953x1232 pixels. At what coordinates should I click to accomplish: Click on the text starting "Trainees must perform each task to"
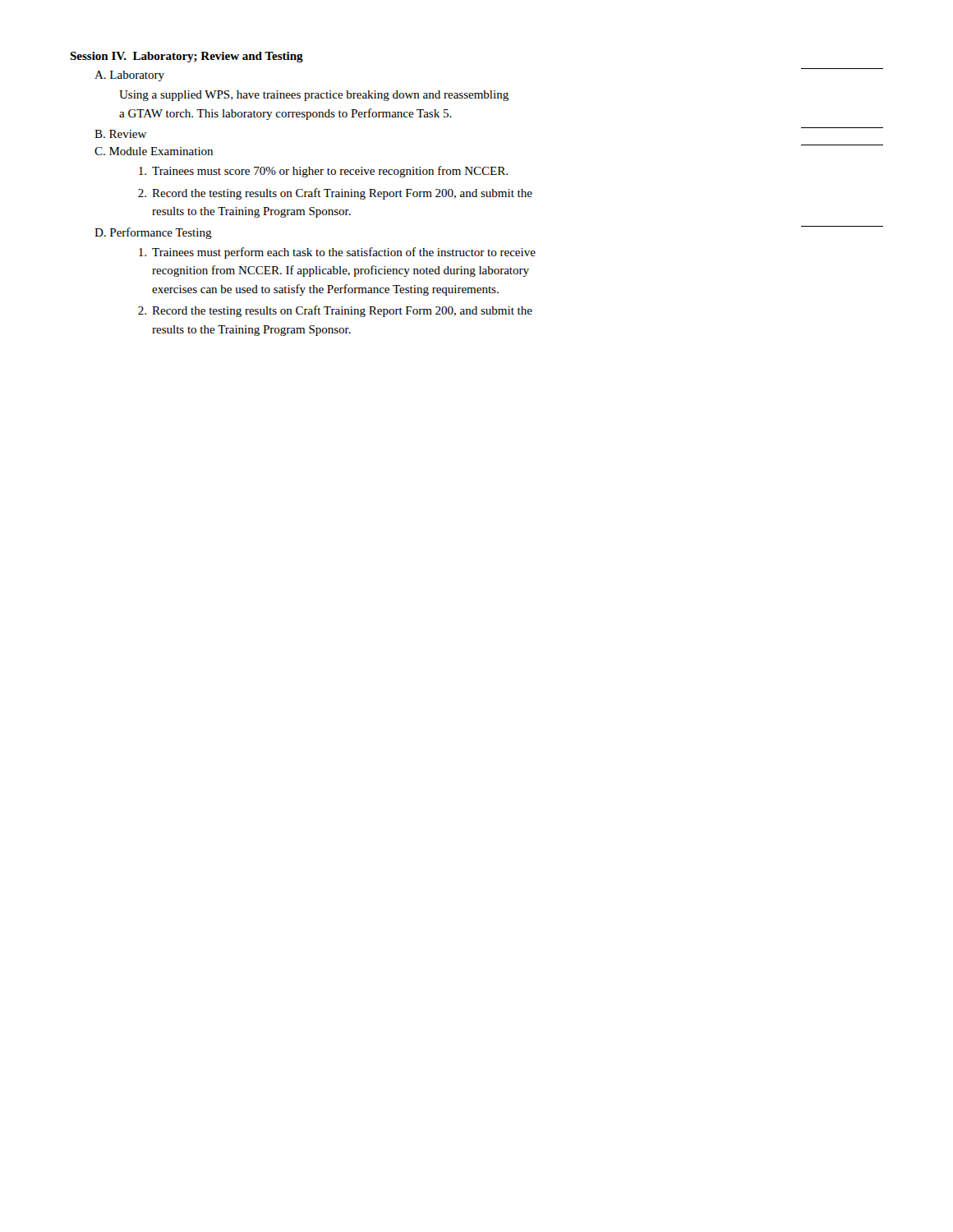coord(332,270)
